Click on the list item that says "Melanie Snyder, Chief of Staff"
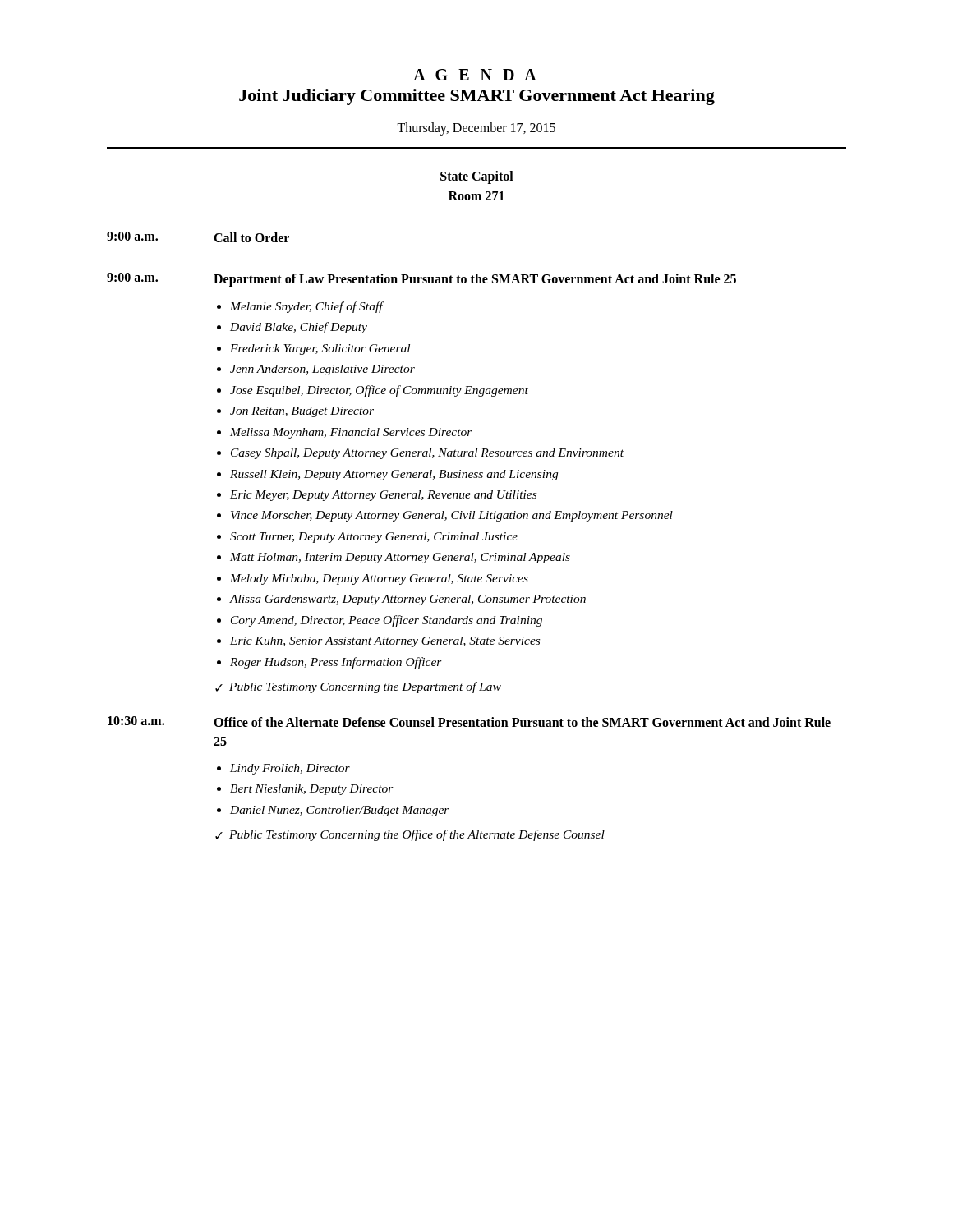The width and height of the screenshot is (953, 1232). 306,306
